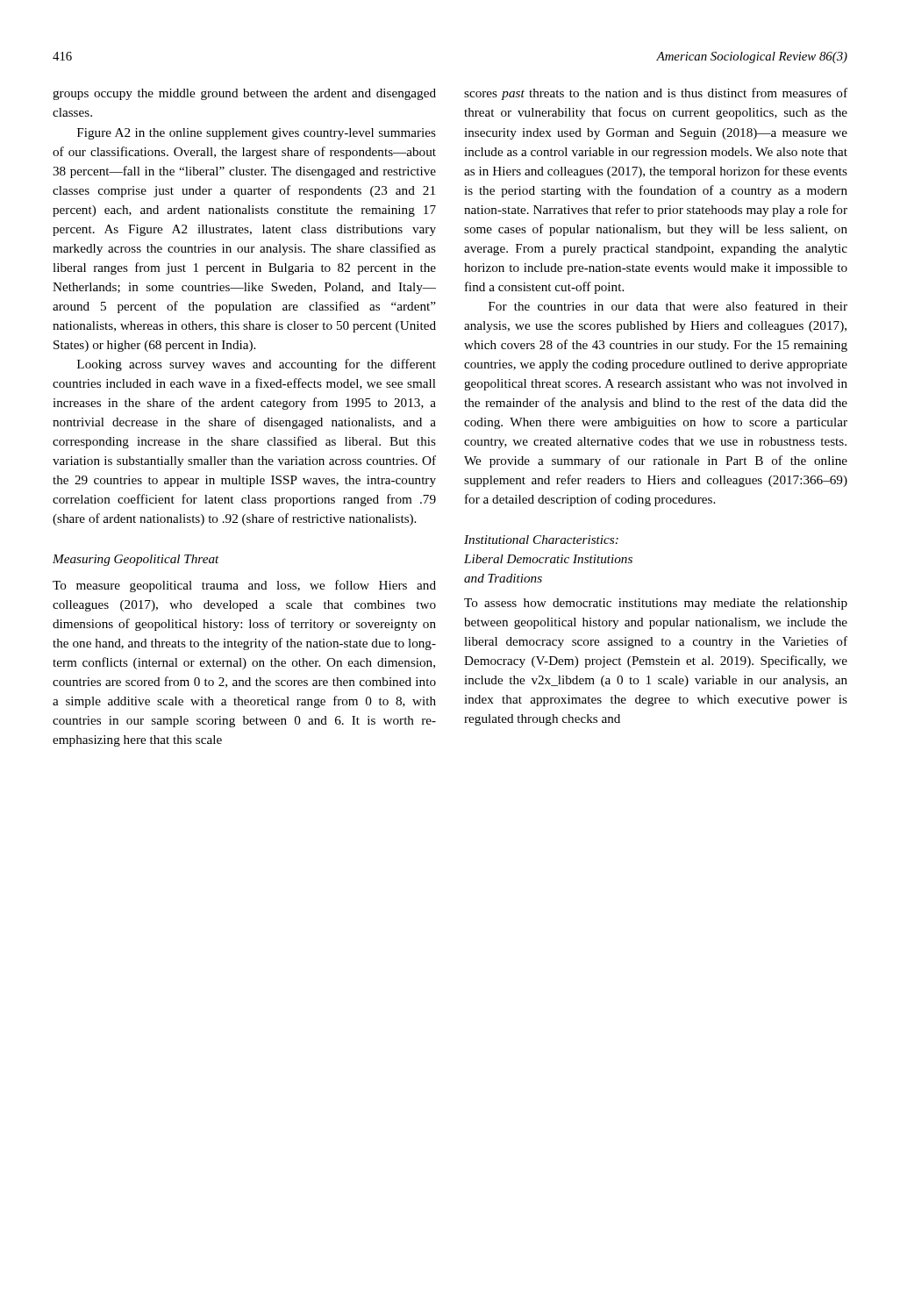Image resolution: width=900 pixels, height=1316 pixels.
Task: Locate the region starting "To assess how democratic"
Action: (656, 661)
